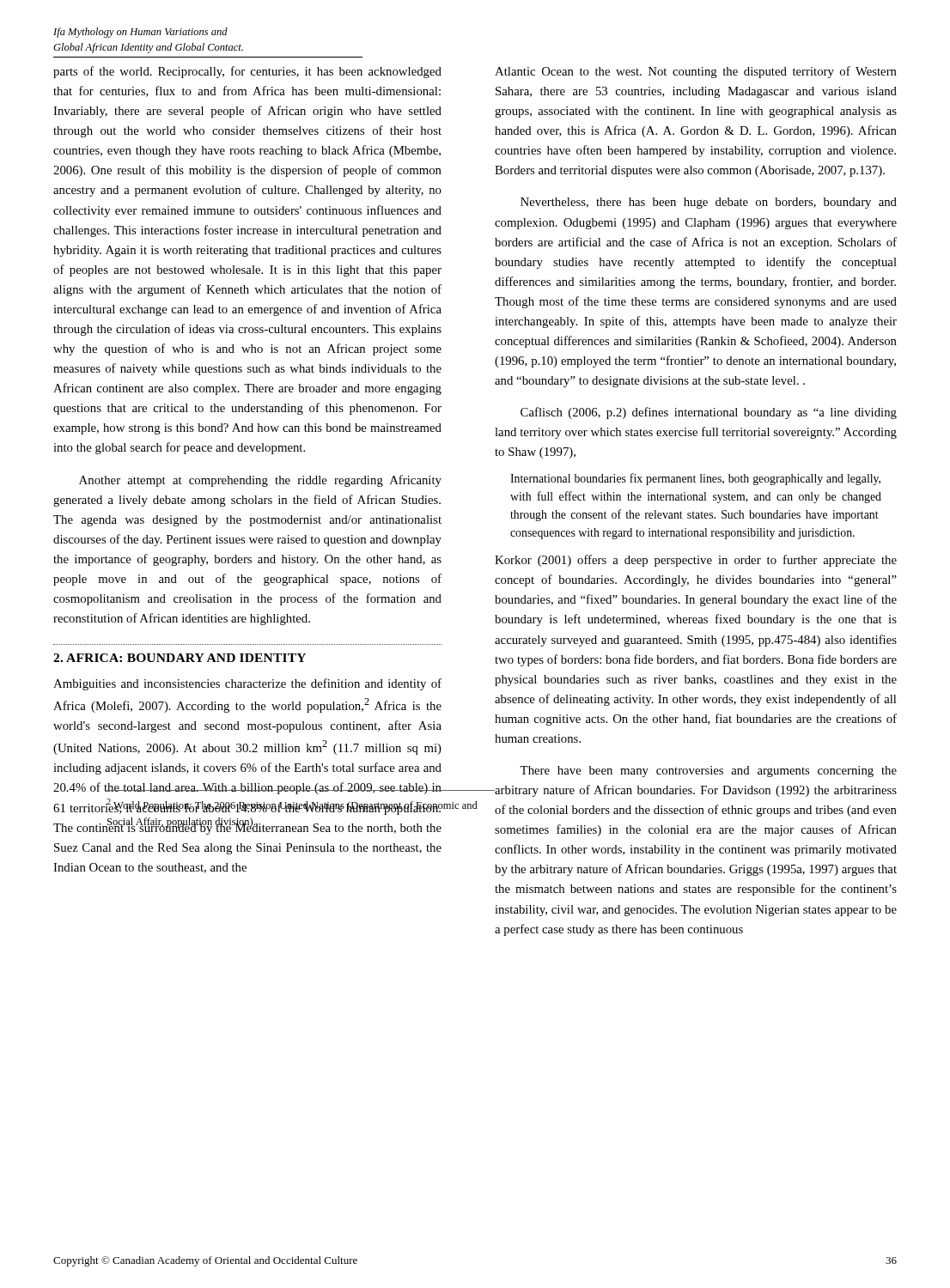Point to the passage starting "Atlantic Ocean to the west. Not counting"
The width and height of the screenshot is (950, 1288).
coord(696,121)
